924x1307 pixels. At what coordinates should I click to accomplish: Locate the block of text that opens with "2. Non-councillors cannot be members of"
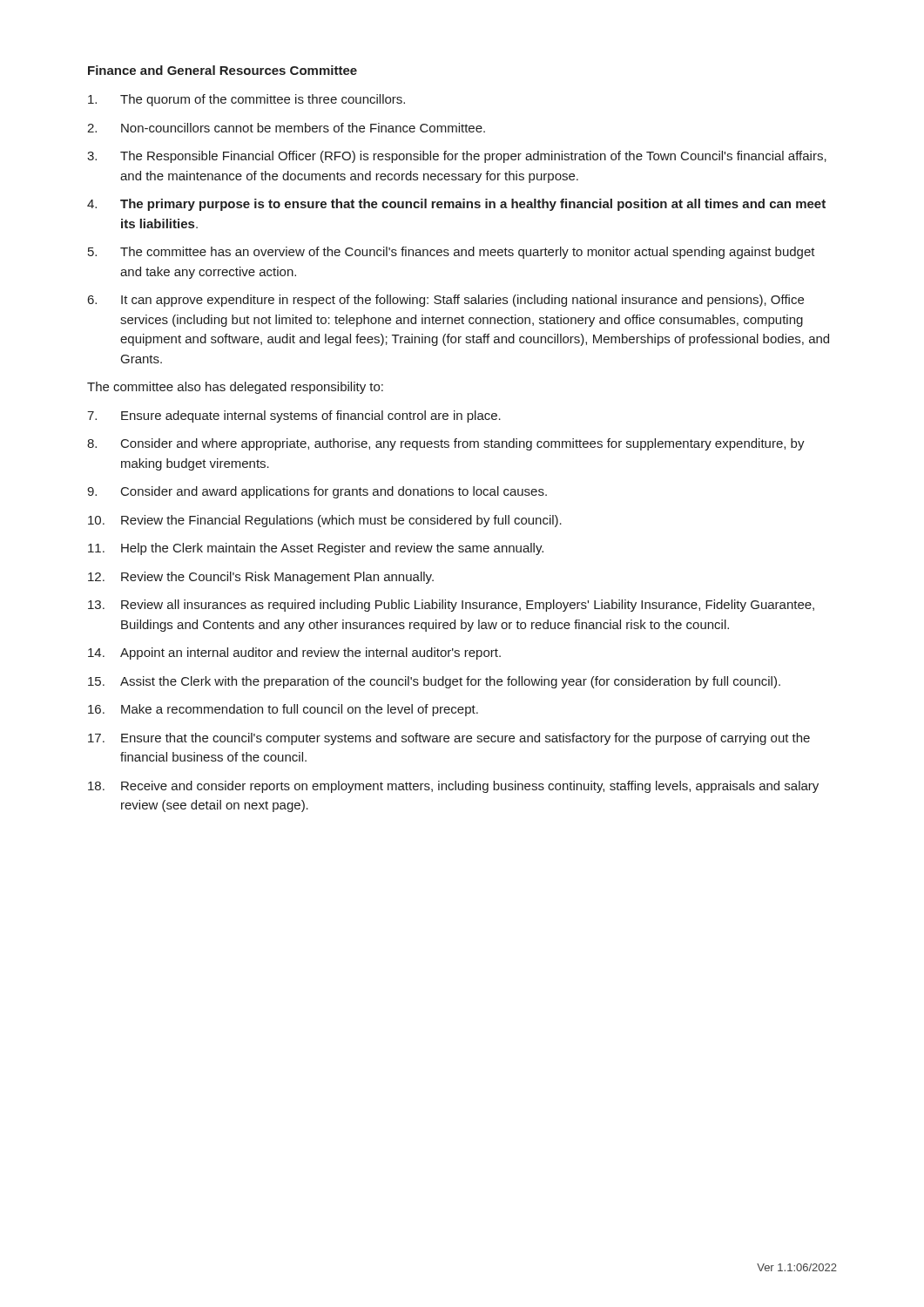click(x=462, y=128)
